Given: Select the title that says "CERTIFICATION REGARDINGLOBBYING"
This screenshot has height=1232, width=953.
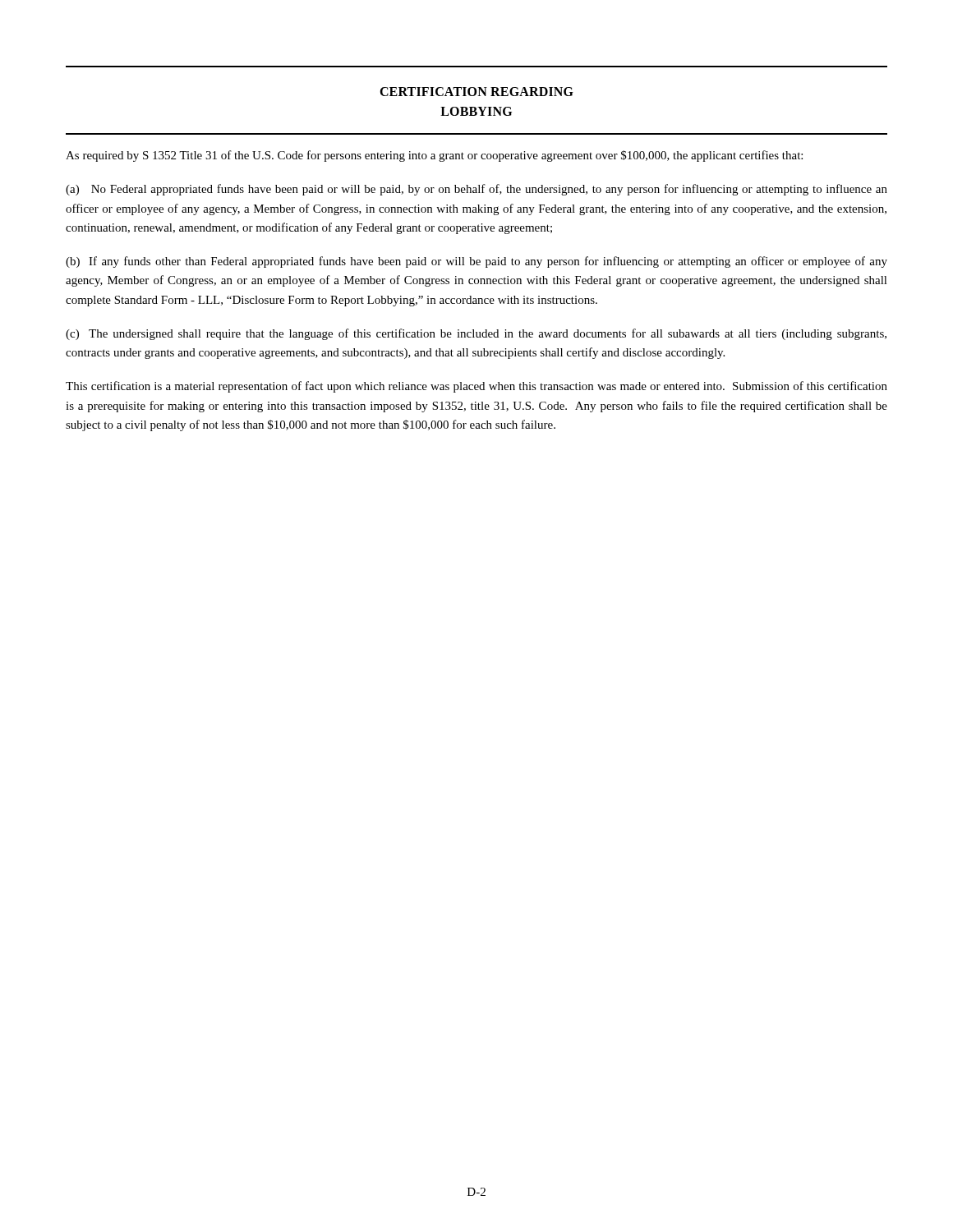Looking at the screenshot, I should [476, 101].
